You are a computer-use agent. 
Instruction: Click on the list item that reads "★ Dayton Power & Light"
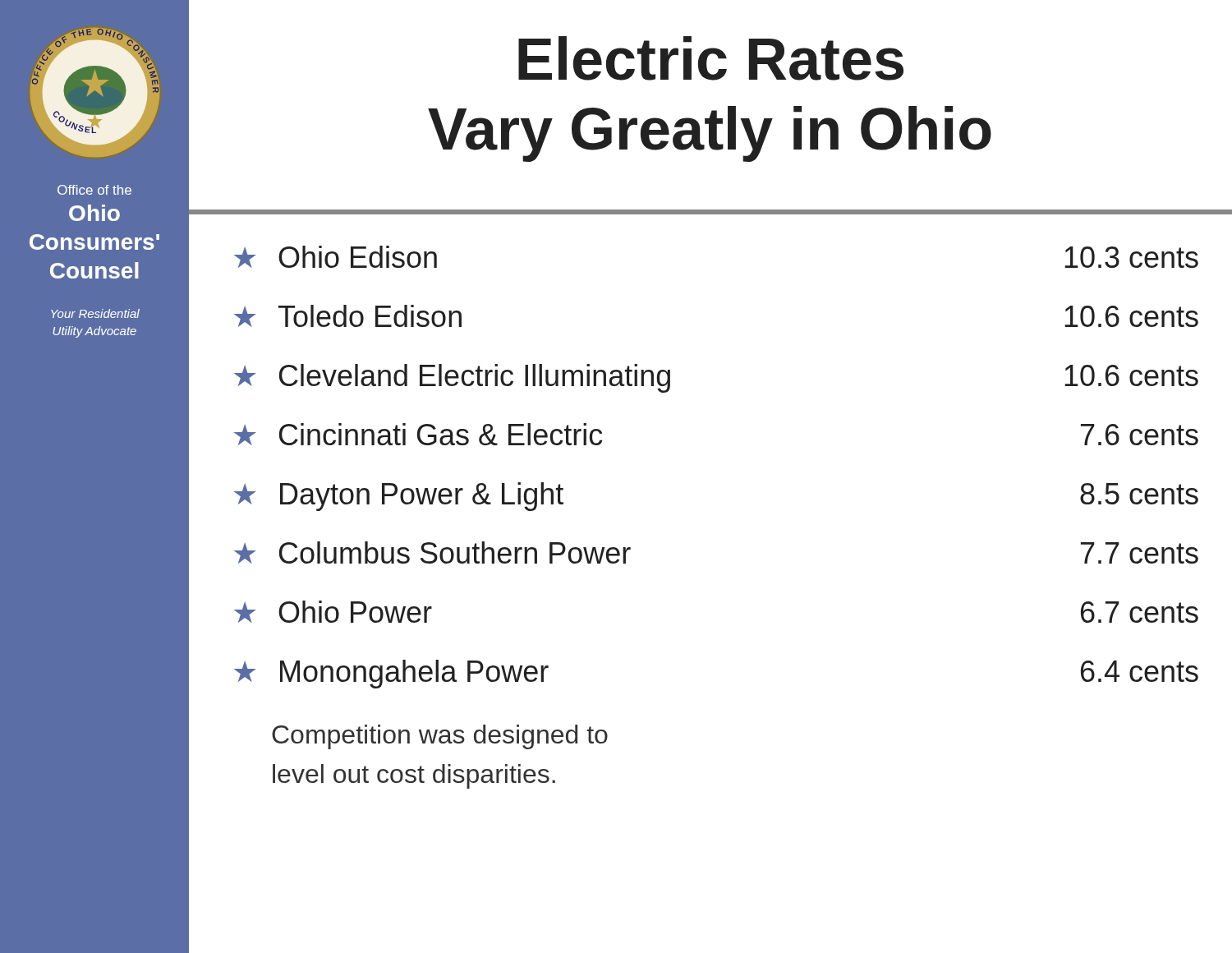coord(403,497)
